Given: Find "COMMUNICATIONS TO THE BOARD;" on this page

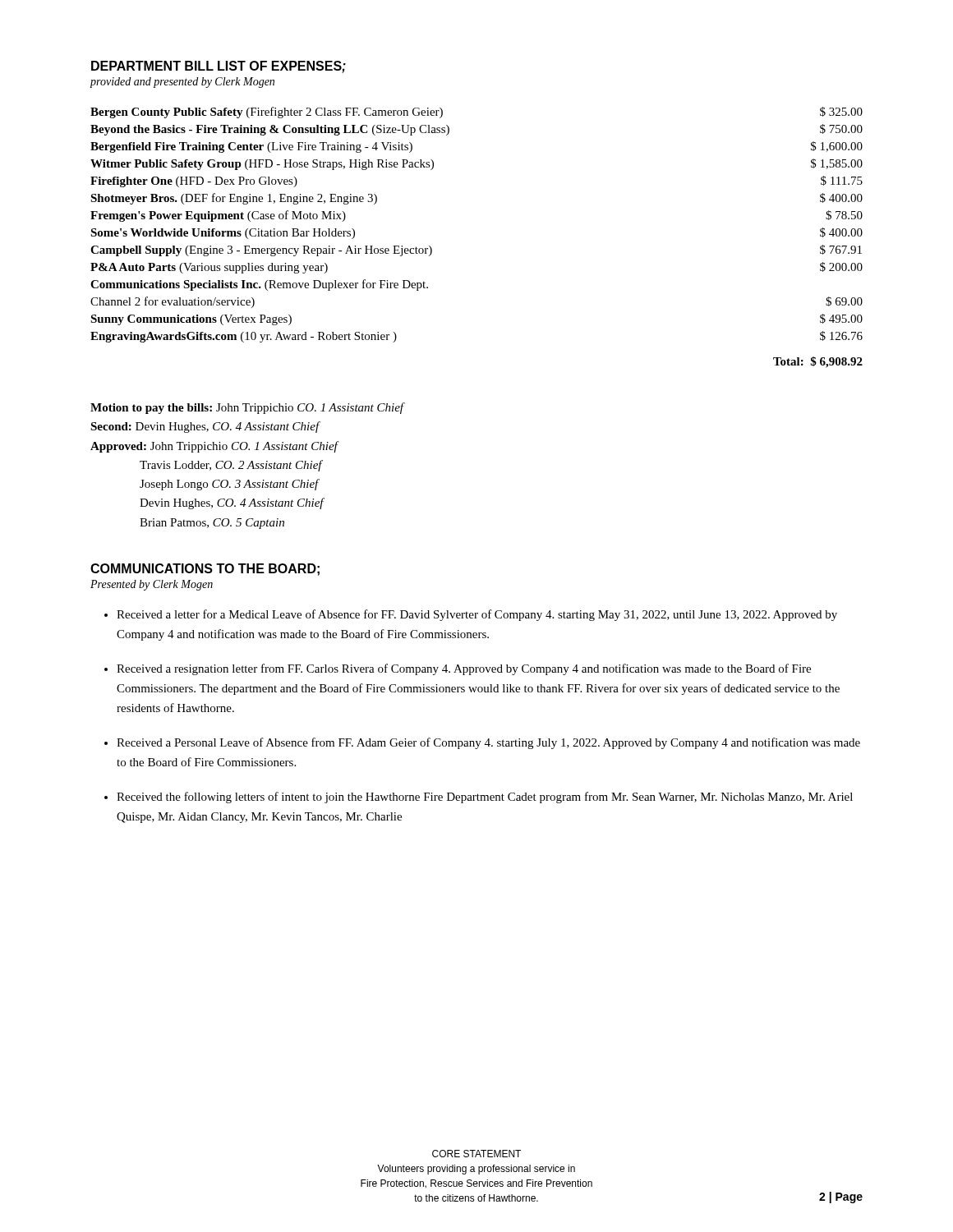Looking at the screenshot, I should coord(205,569).
